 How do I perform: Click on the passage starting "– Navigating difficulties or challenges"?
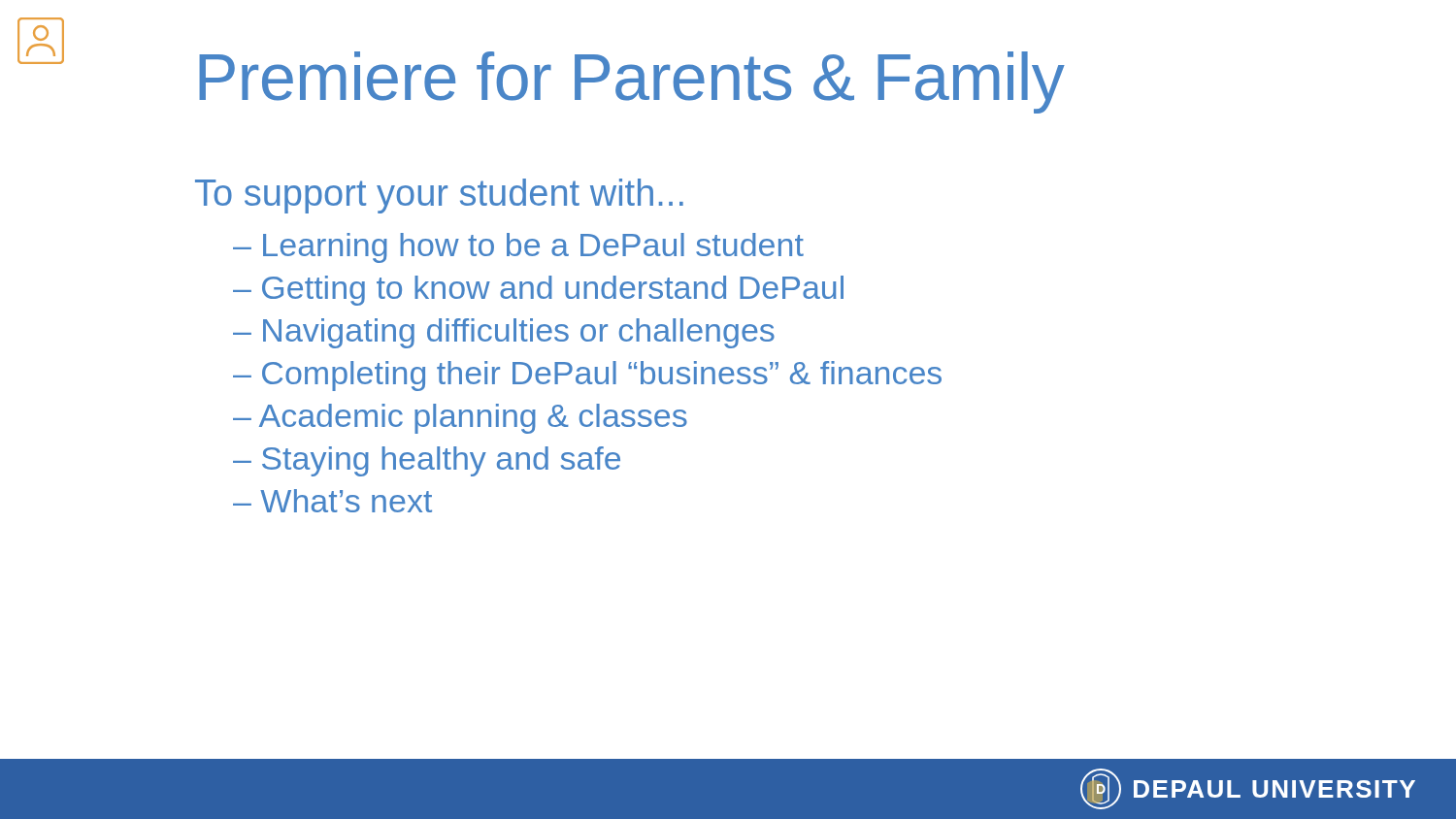[x=504, y=330]
